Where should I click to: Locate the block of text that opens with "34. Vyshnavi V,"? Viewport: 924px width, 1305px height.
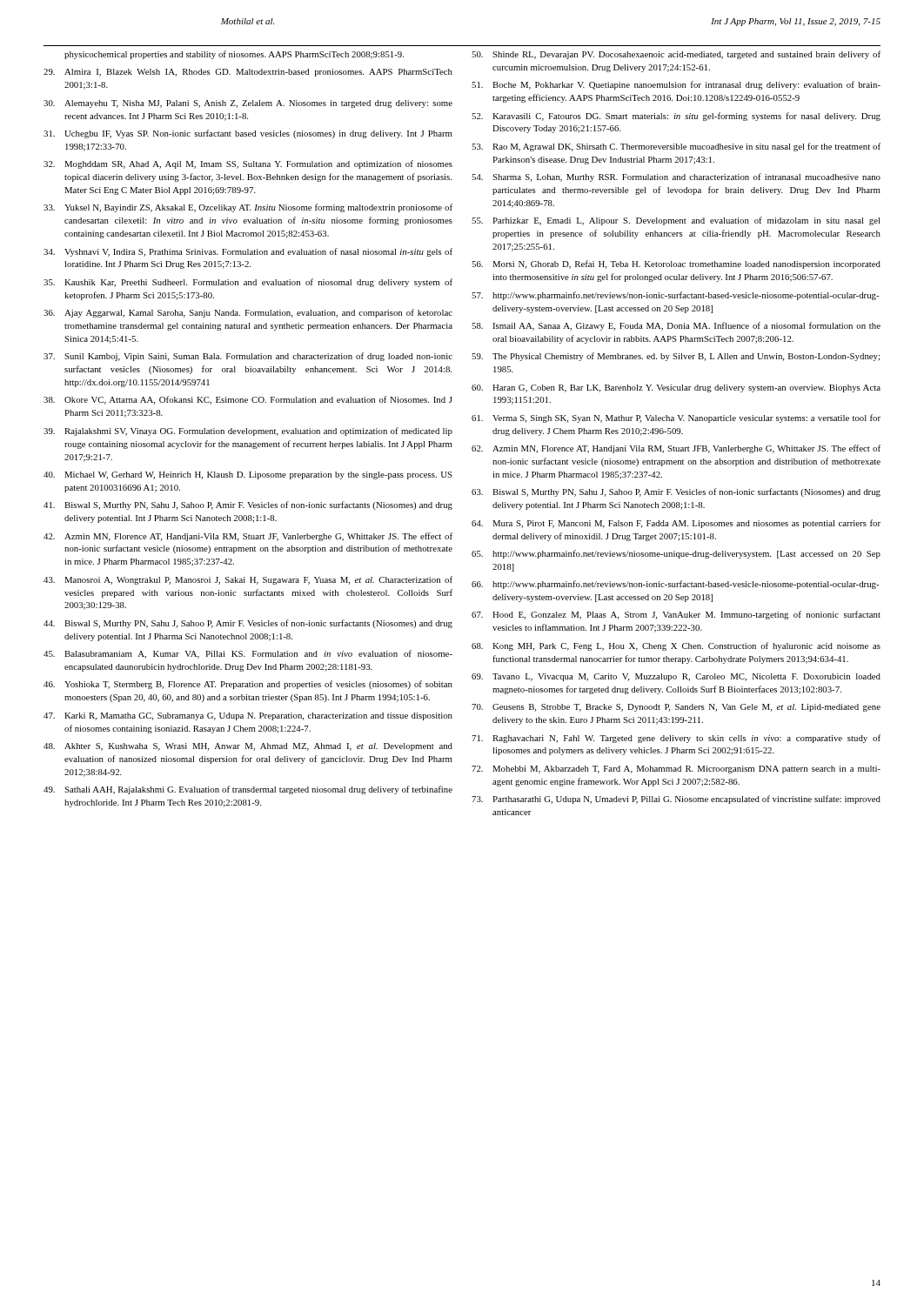tap(248, 258)
